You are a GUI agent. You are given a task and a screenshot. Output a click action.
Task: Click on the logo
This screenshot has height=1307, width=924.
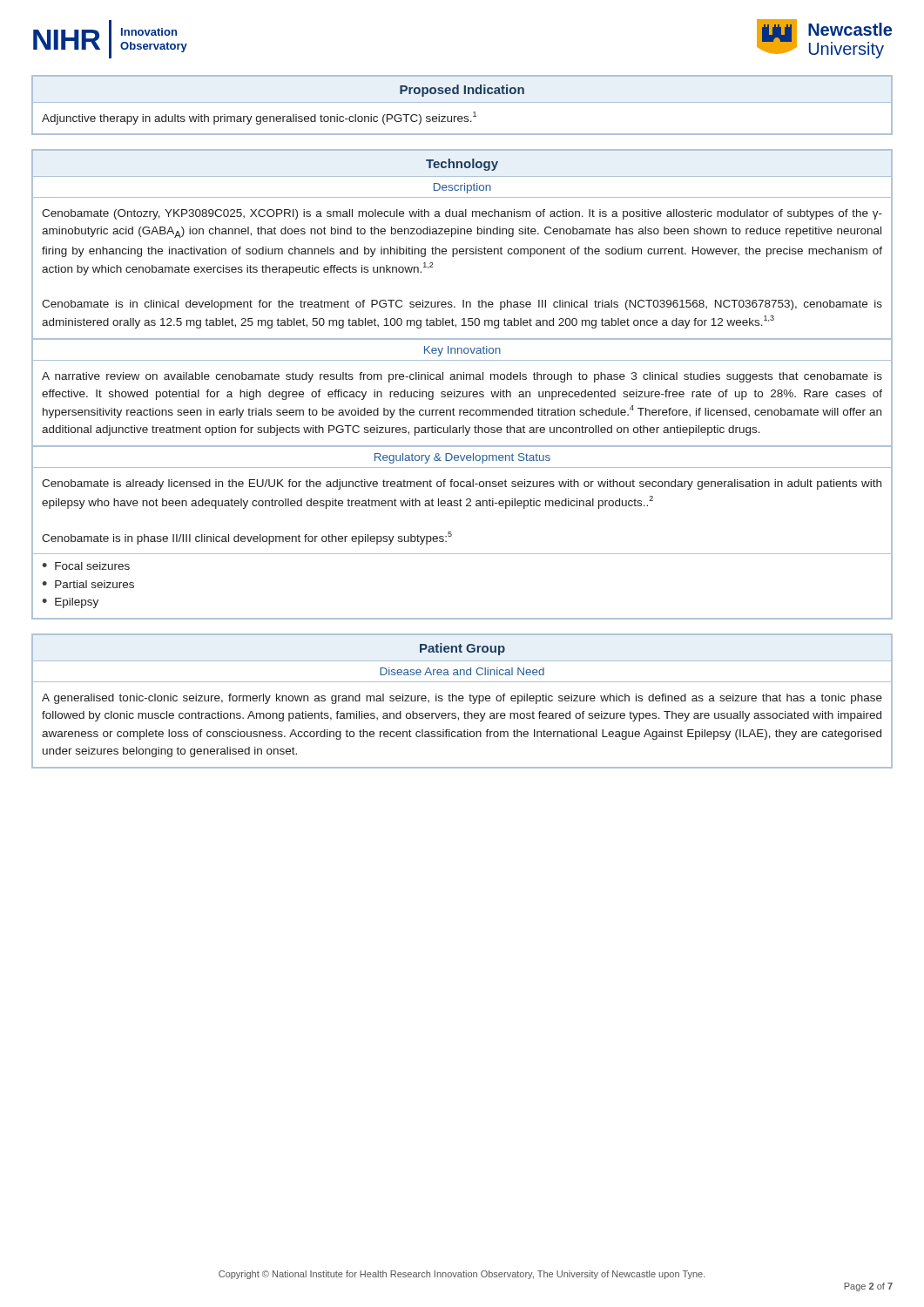tap(462, 39)
